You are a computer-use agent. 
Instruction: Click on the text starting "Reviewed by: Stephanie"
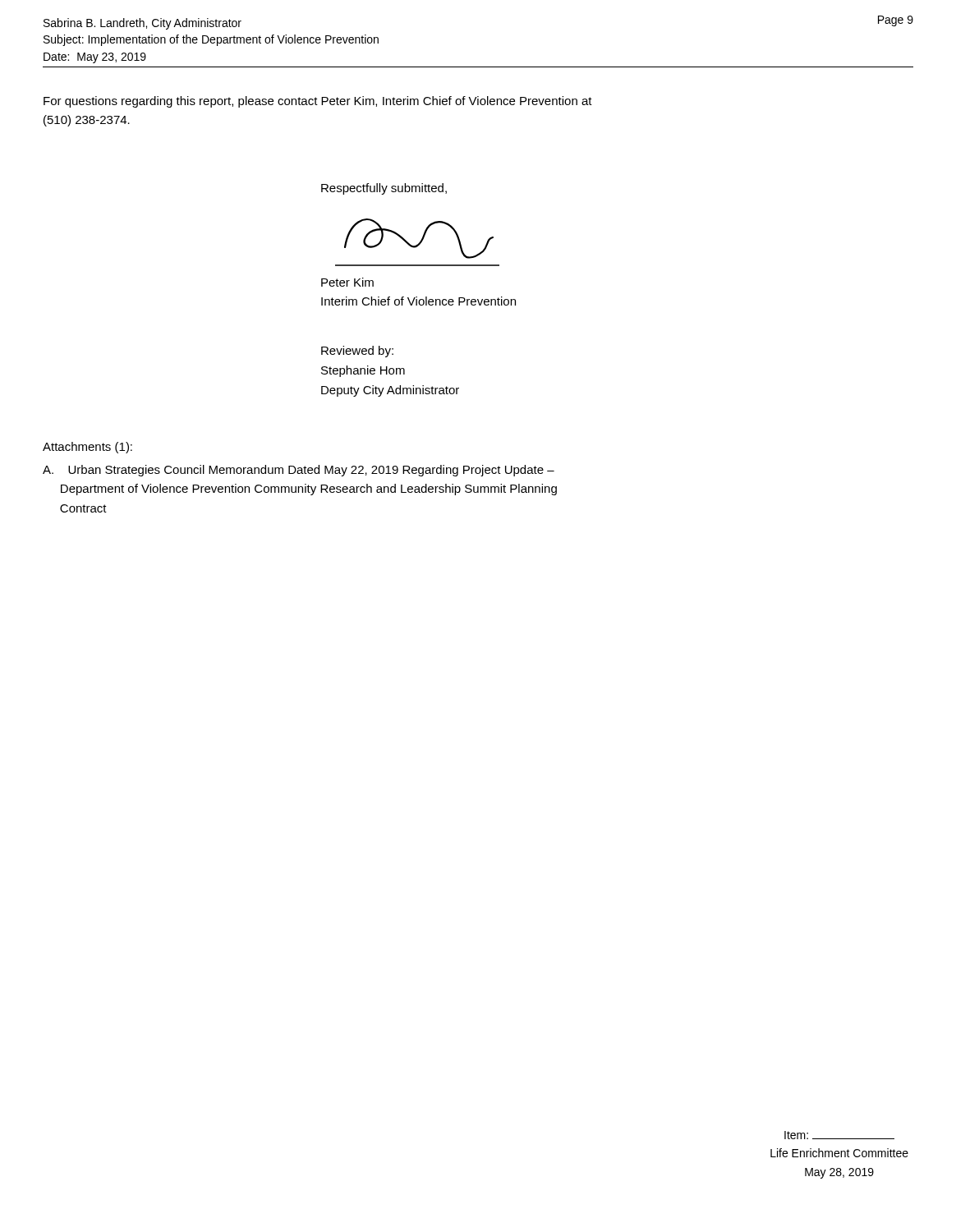pyautogui.click(x=390, y=370)
